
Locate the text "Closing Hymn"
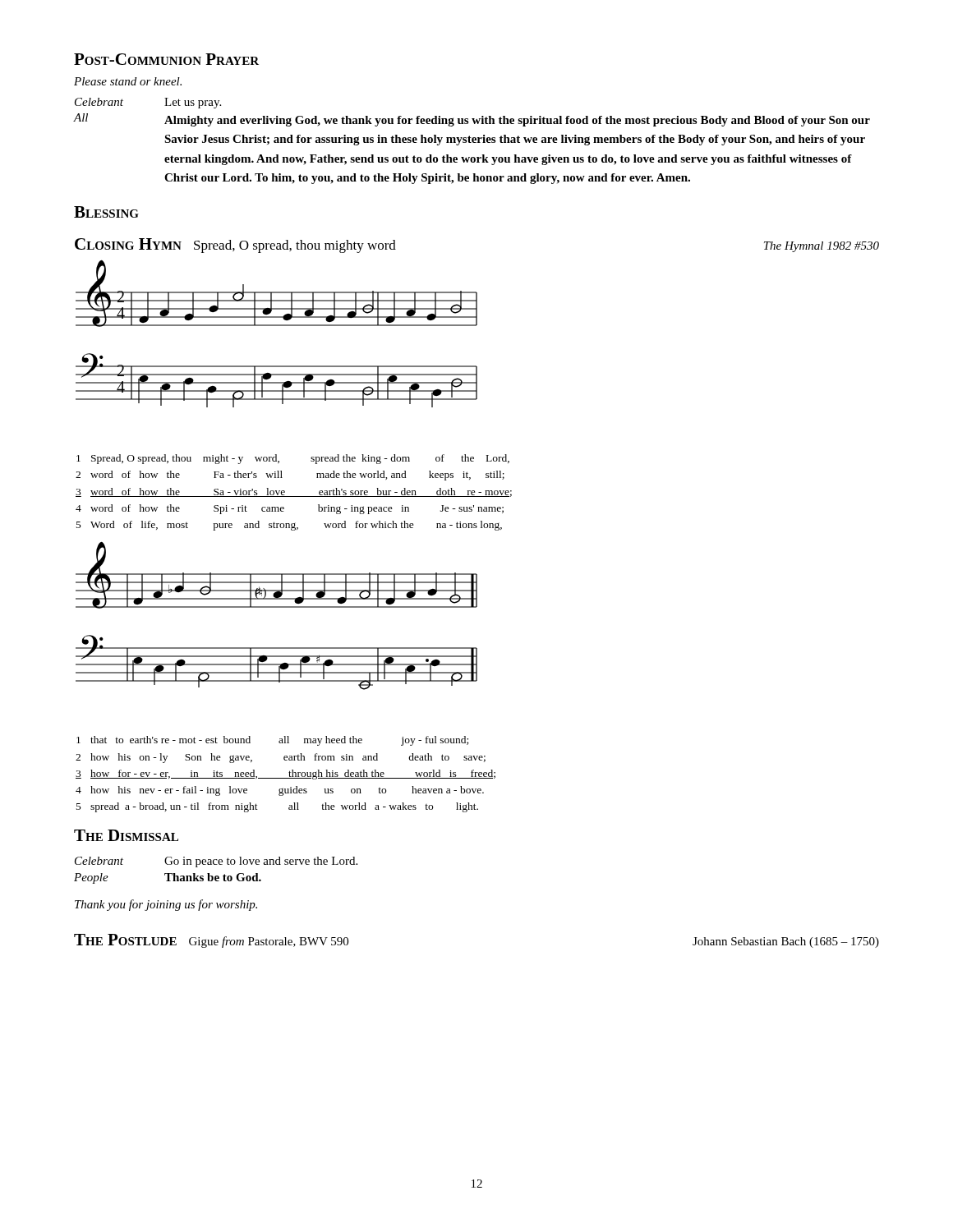coord(128,244)
